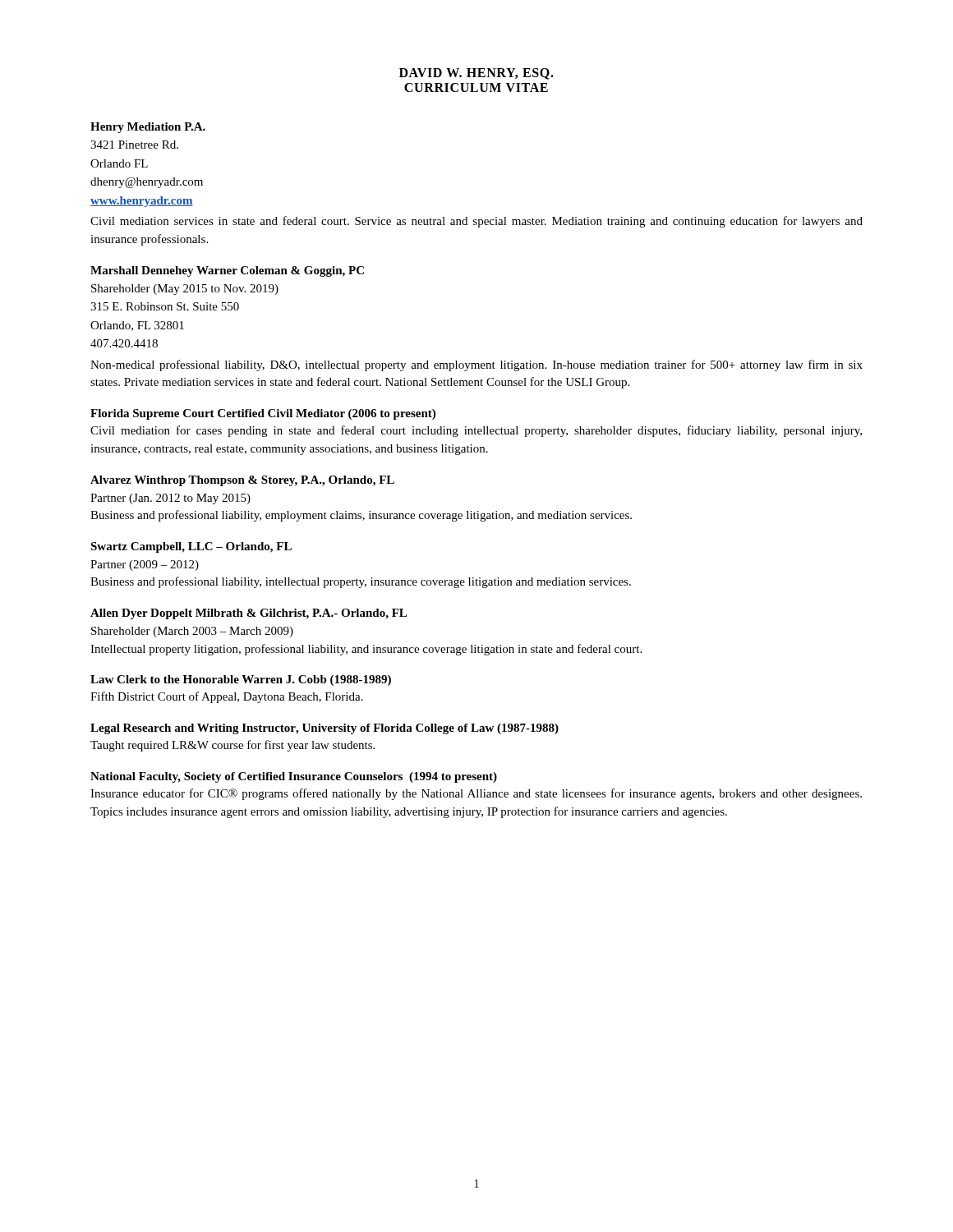Where is the section header that starts "Allen Dyer Doppelt Milbrath &"?
This screenshot has height=1232, width=953.
pyautogui.click(x=249, y=613)
